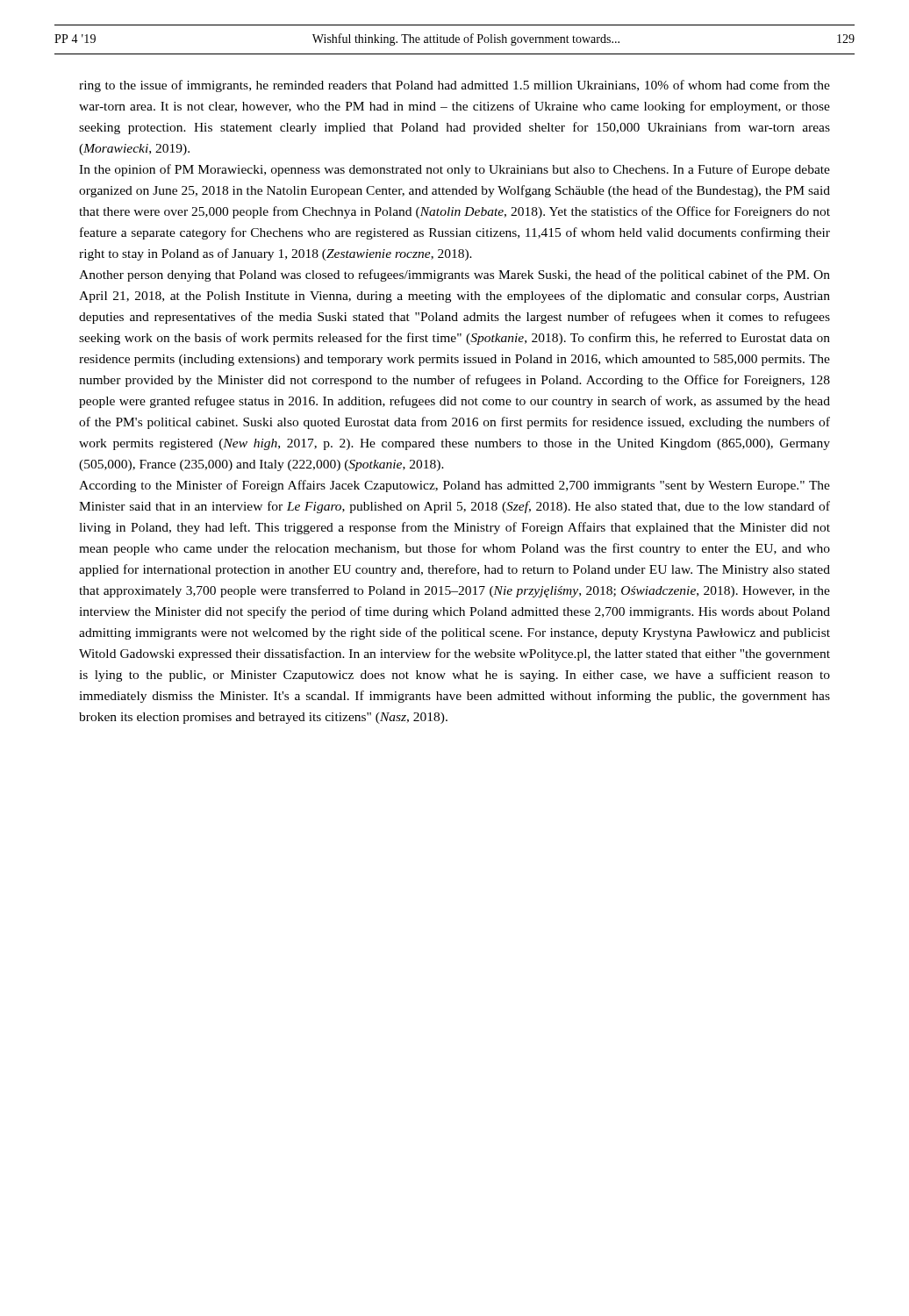Image resolution: width=909 pixels, height=1316 pixels.
Task: Find the block on this page that starts "In the opinion of PM Morawiecki, openness"
Action: [454, 212]
